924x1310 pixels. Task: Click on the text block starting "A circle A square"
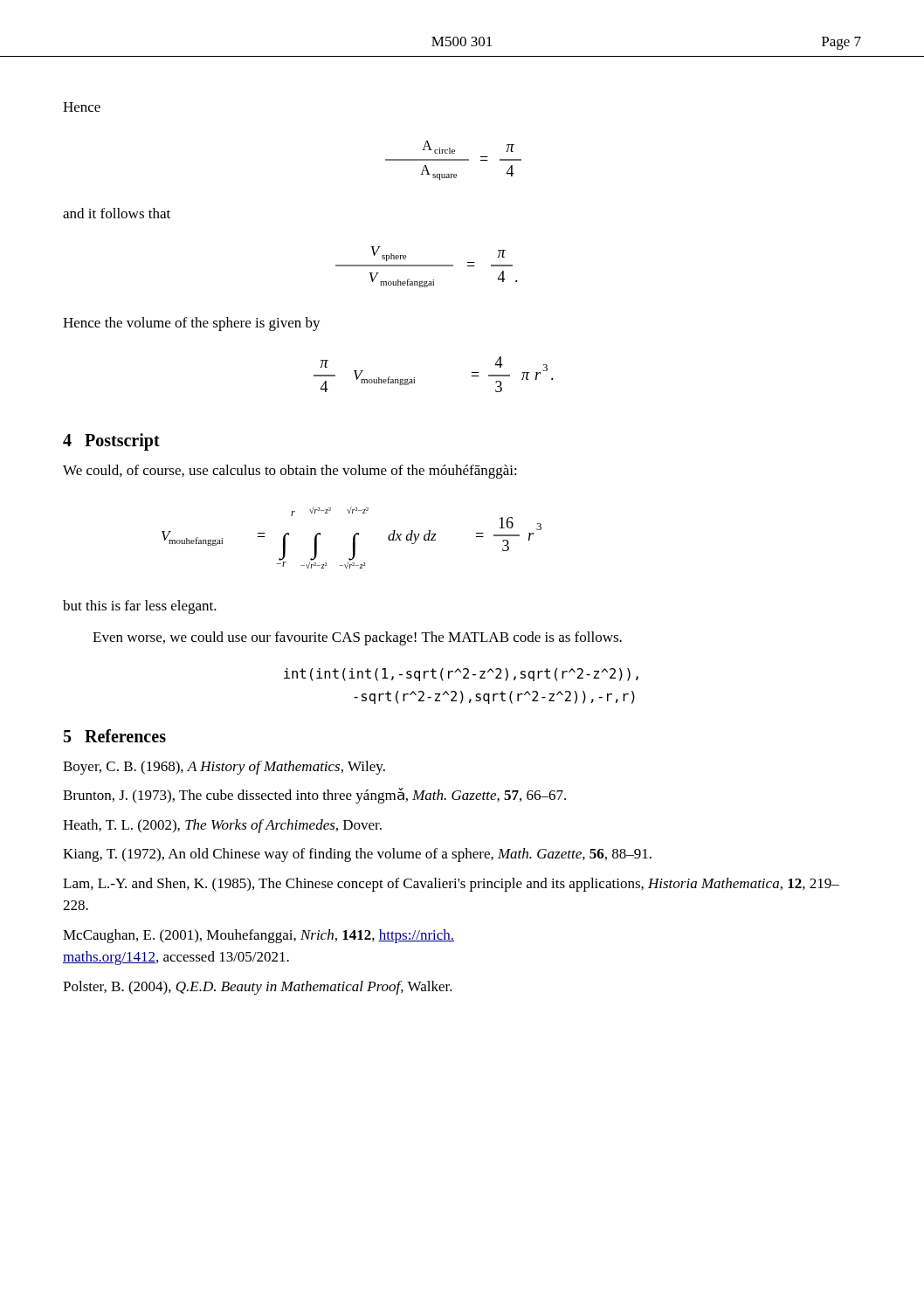462,160
